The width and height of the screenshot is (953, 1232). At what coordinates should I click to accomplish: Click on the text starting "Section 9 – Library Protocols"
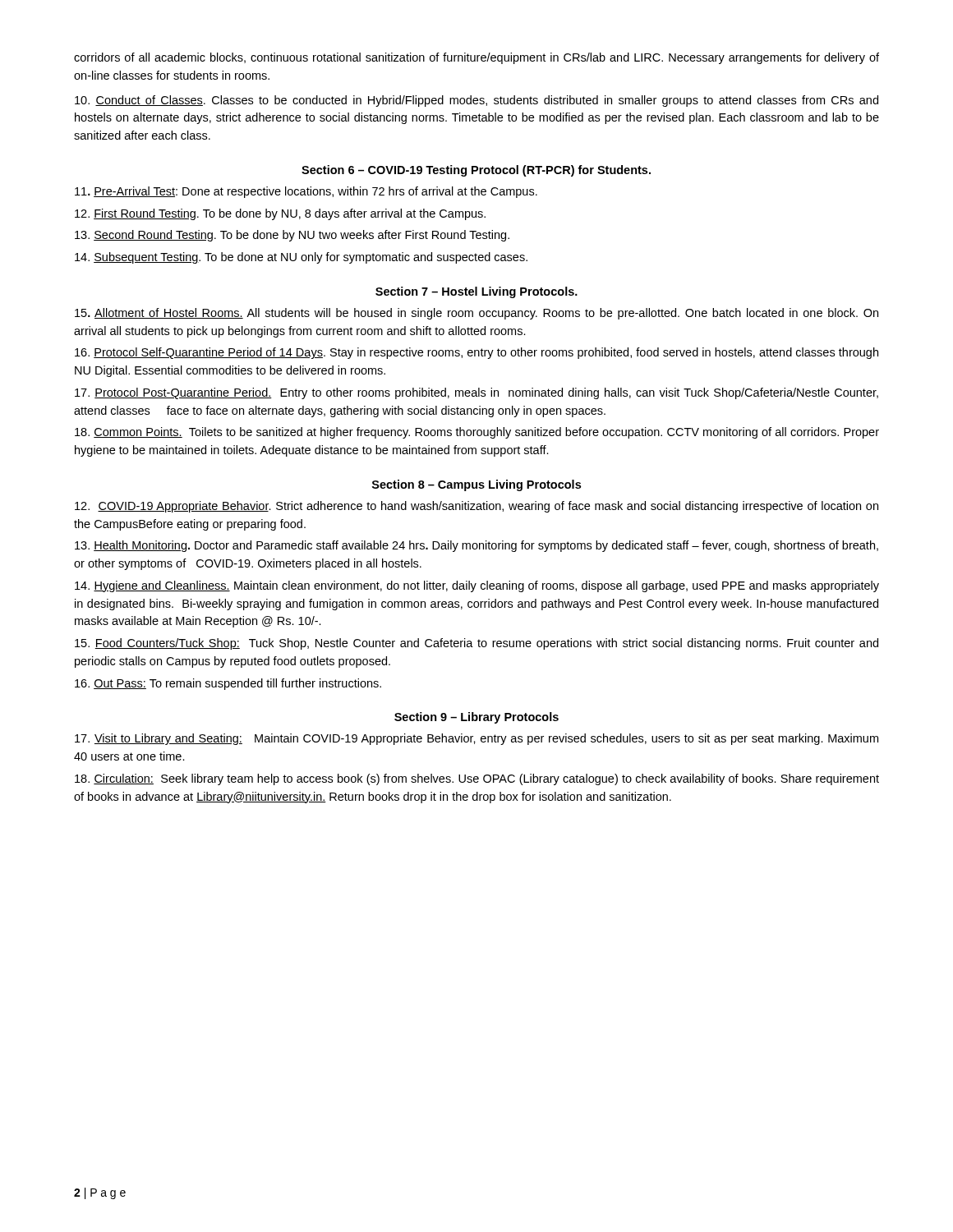coord(476,717)
